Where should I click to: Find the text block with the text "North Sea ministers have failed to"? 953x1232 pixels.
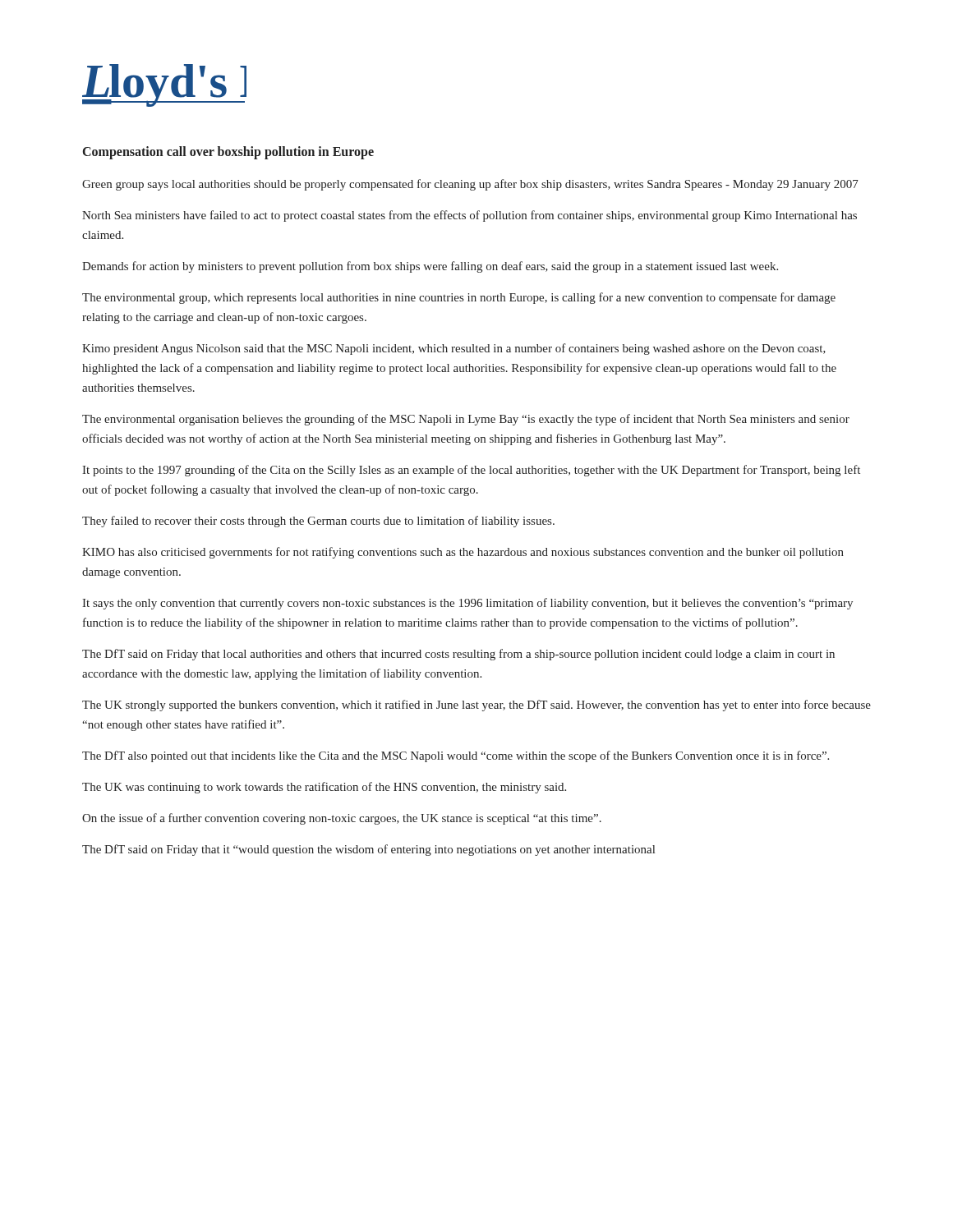tap(470, 225)
